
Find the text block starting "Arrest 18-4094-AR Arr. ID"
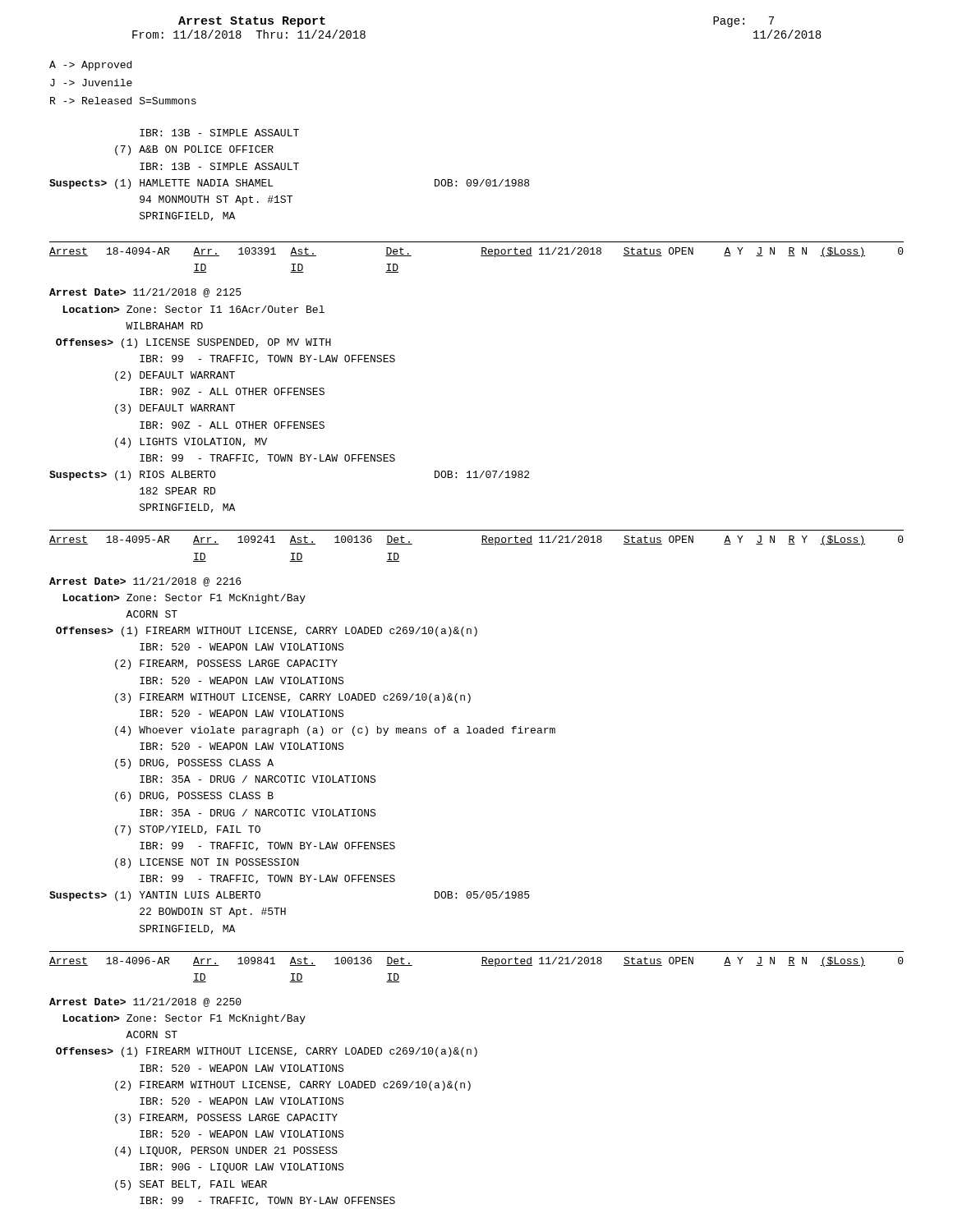pyautogui.click(x=476, y=259)
